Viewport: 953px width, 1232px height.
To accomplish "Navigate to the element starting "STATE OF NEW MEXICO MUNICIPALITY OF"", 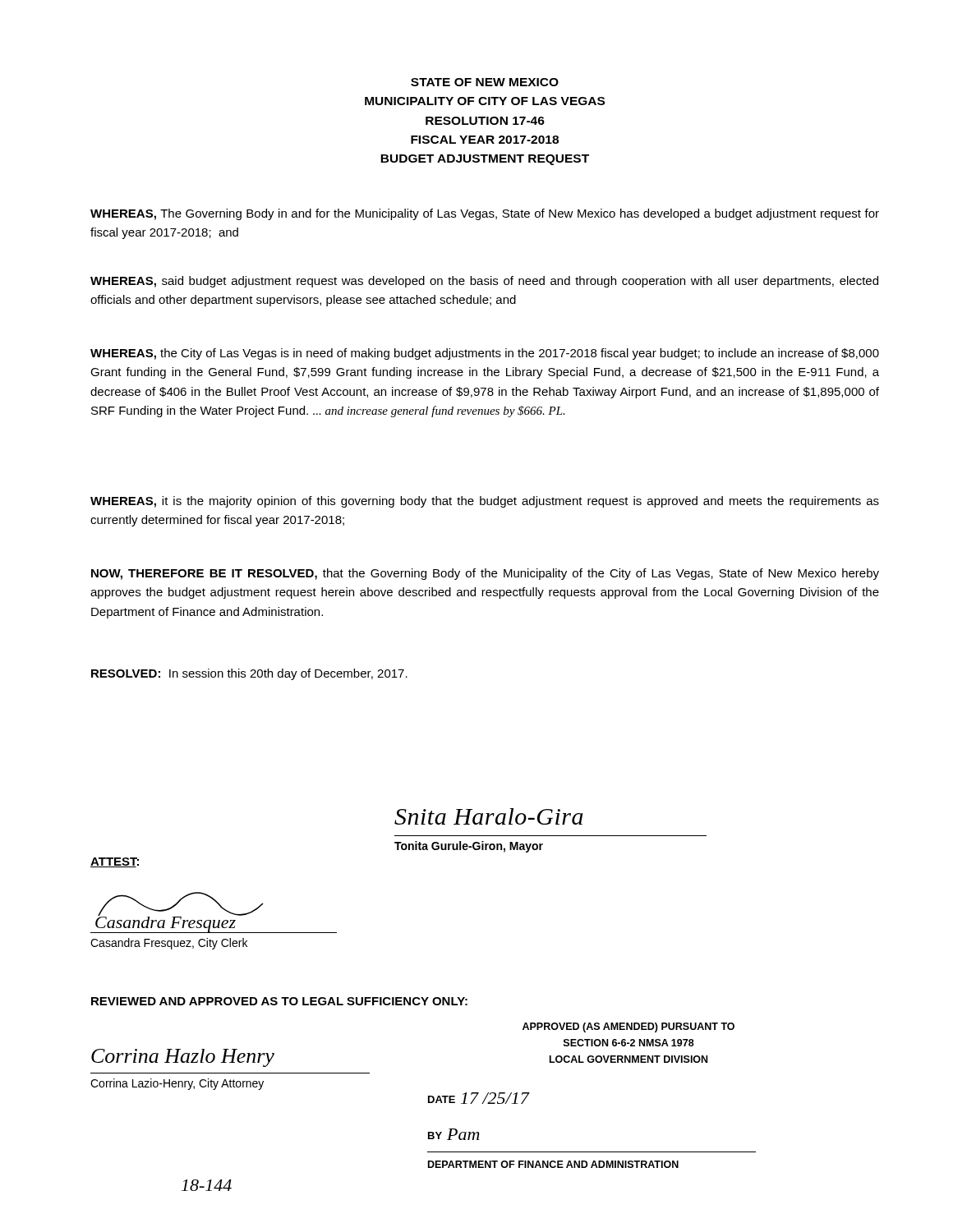I will click(x=485, y=120).
